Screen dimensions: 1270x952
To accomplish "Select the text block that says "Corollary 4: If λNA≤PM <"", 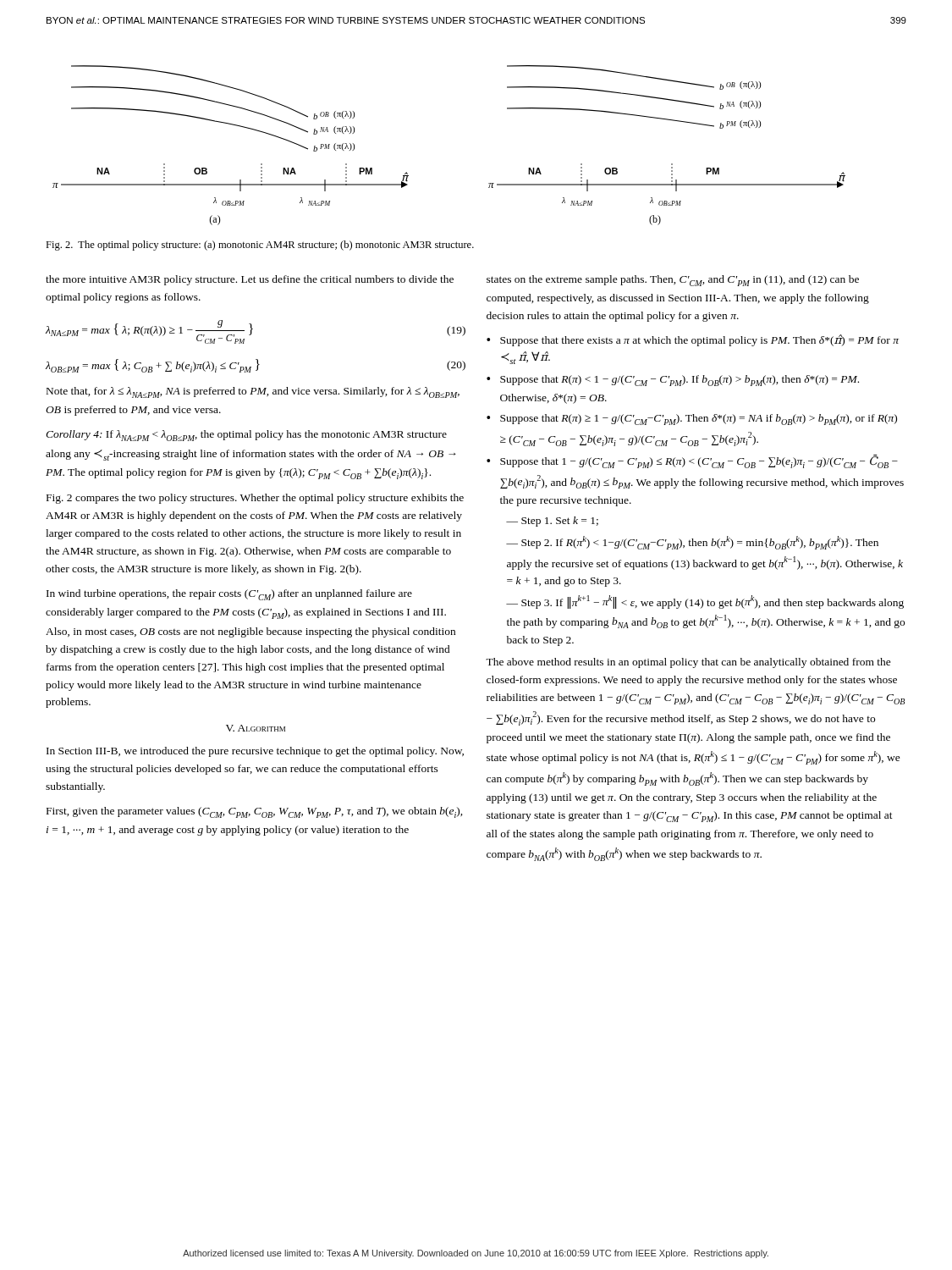I will point(252,454).
